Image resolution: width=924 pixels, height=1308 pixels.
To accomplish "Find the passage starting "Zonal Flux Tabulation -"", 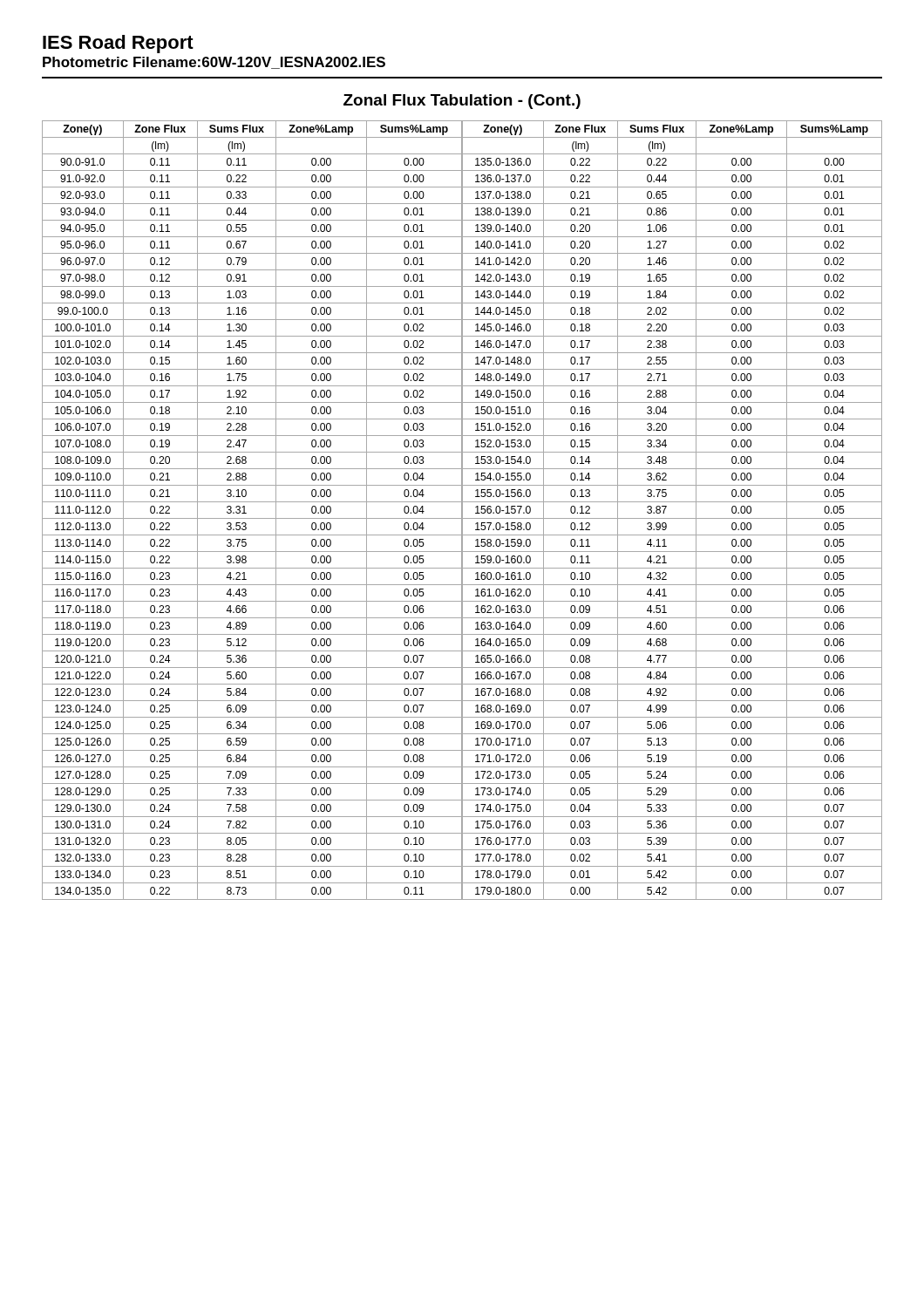I will point(462,100).
